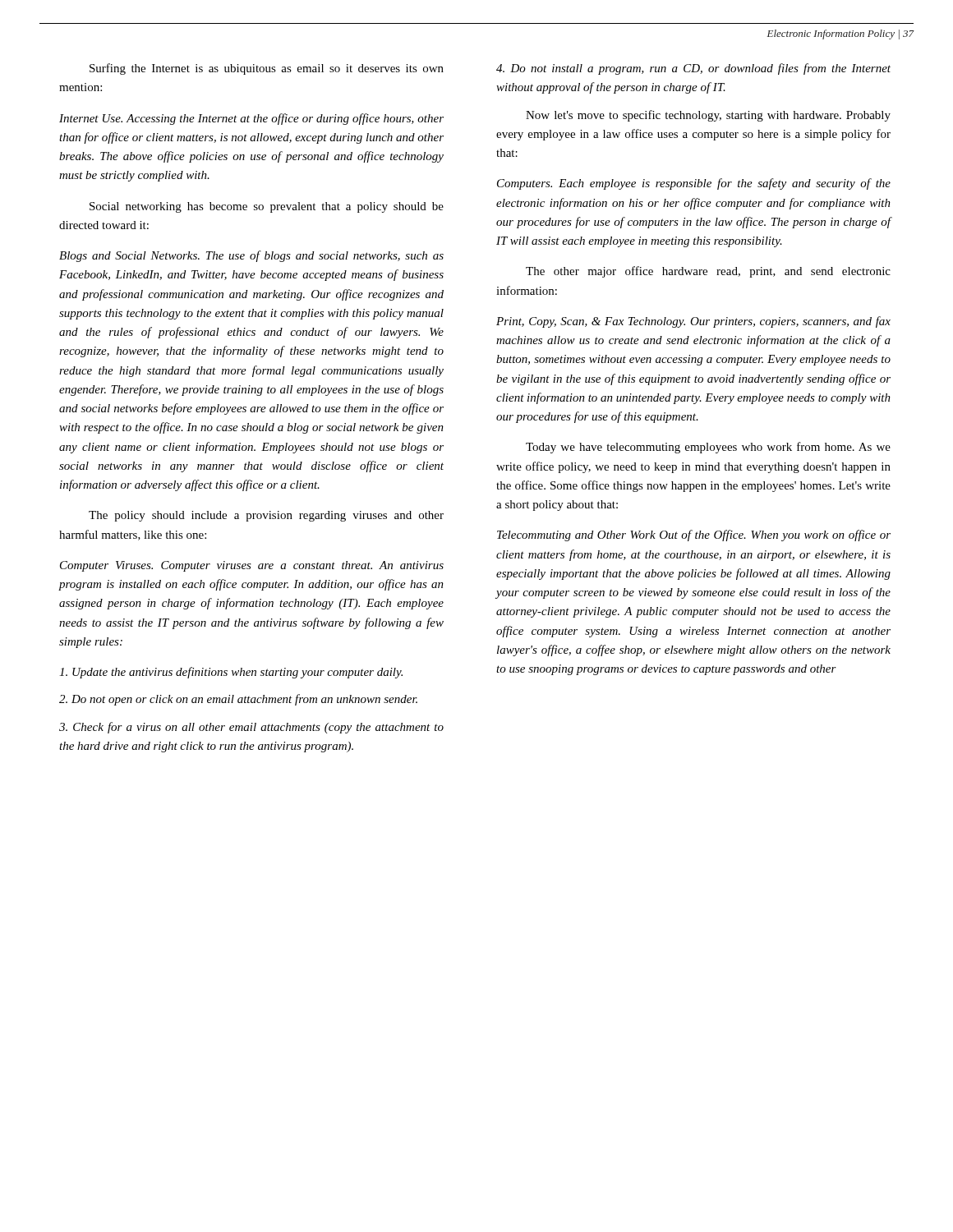Find the text block with the text "The other major office hardware read, print,"
Image resolution: width=953 pixels, height=1232 pixels.
693,281
